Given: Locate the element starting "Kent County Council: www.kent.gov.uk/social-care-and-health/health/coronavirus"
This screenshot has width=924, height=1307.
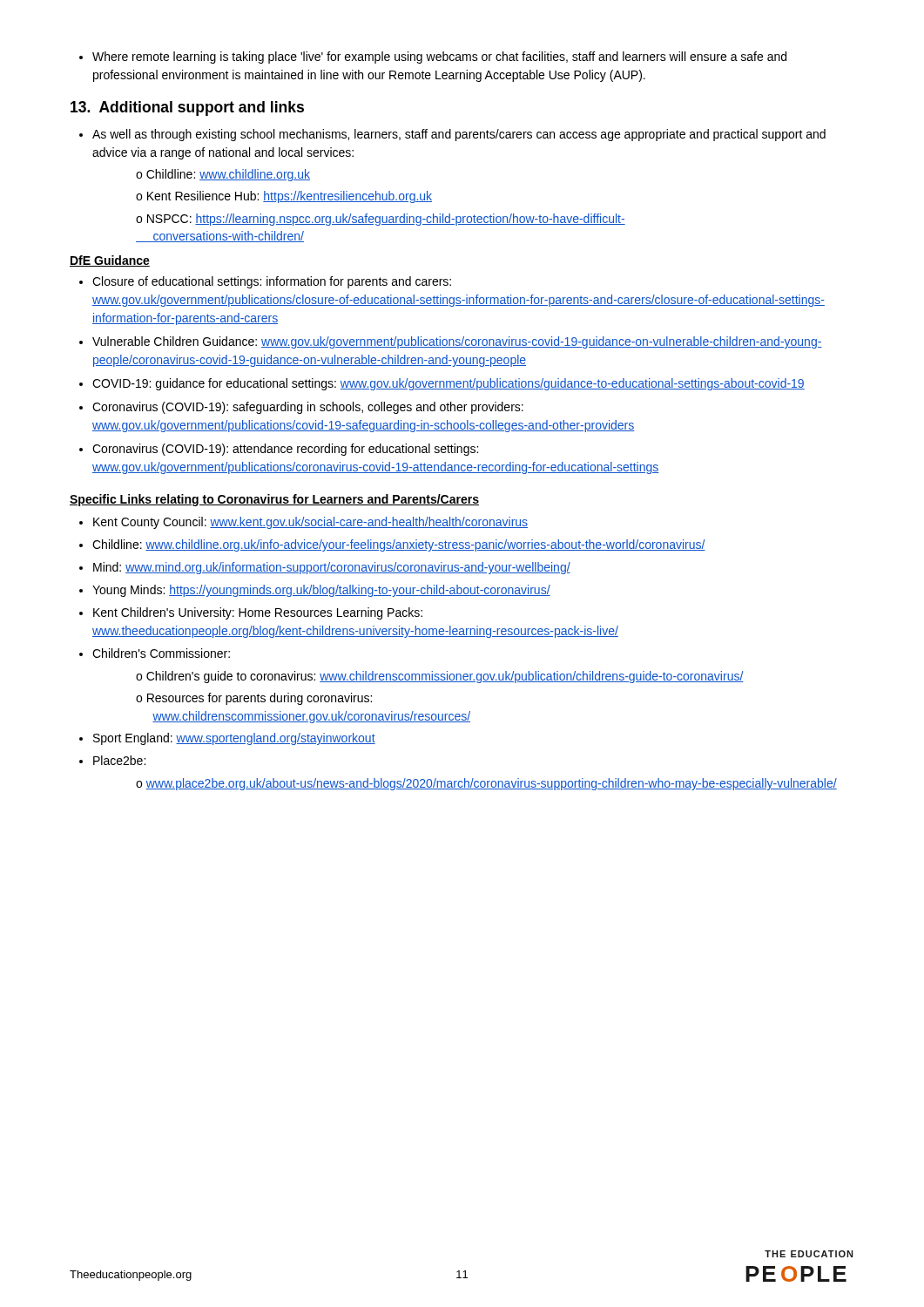Looking at the screenshot, I should pyautogui.click(x=462, y=523).
